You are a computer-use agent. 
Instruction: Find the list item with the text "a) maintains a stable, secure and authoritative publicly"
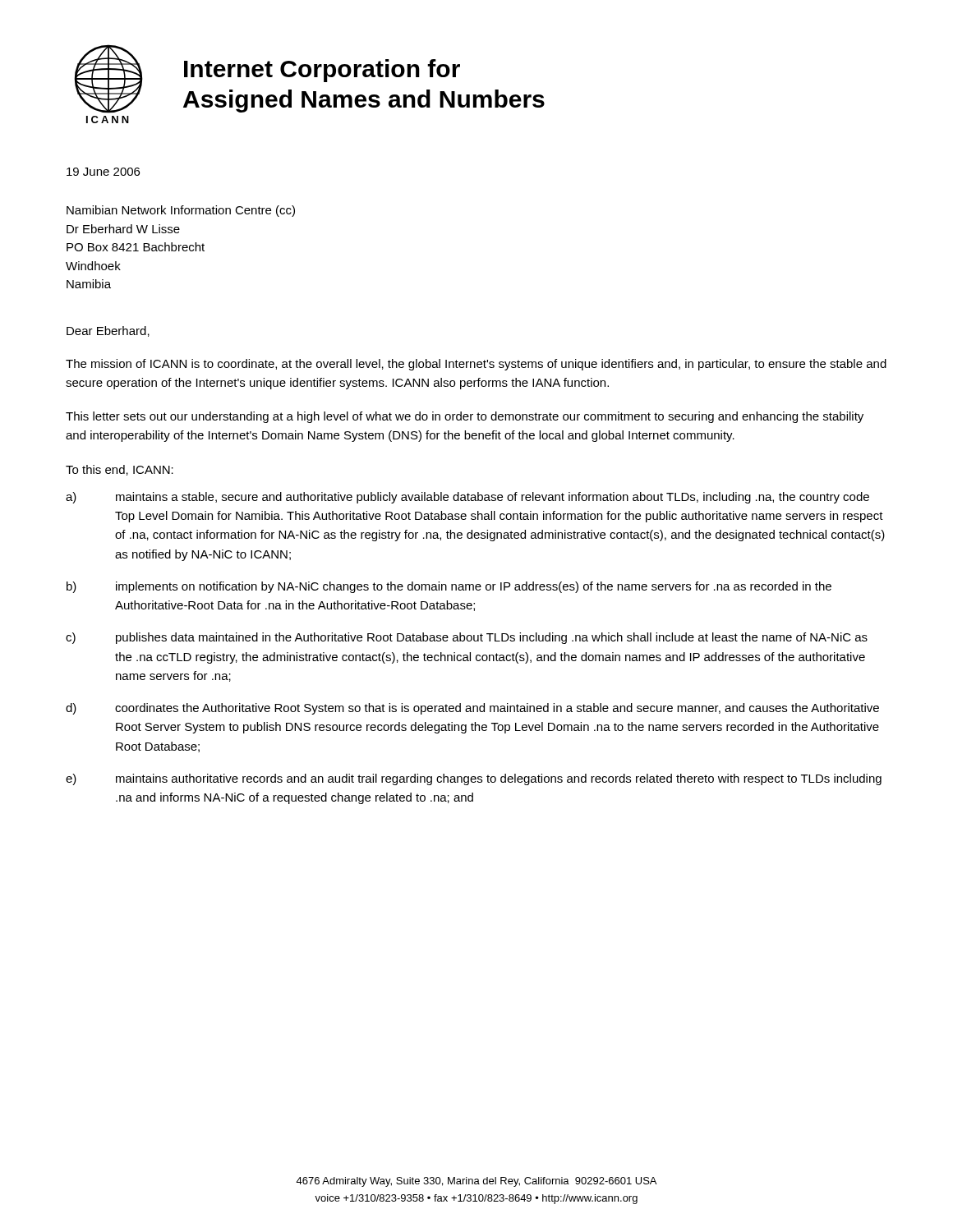(476, 525)
